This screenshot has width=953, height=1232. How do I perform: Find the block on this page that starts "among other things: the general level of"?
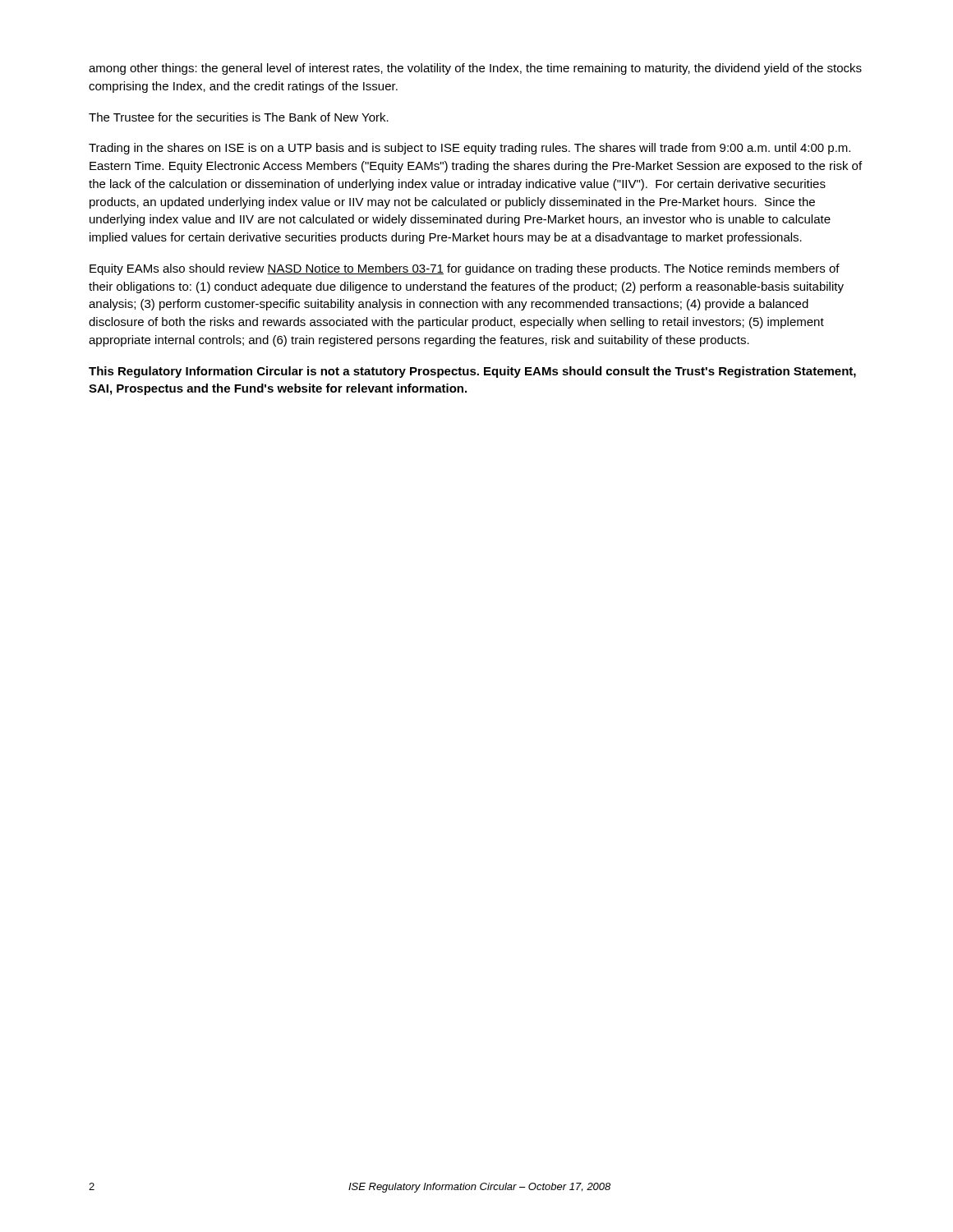tap(475, 77)
